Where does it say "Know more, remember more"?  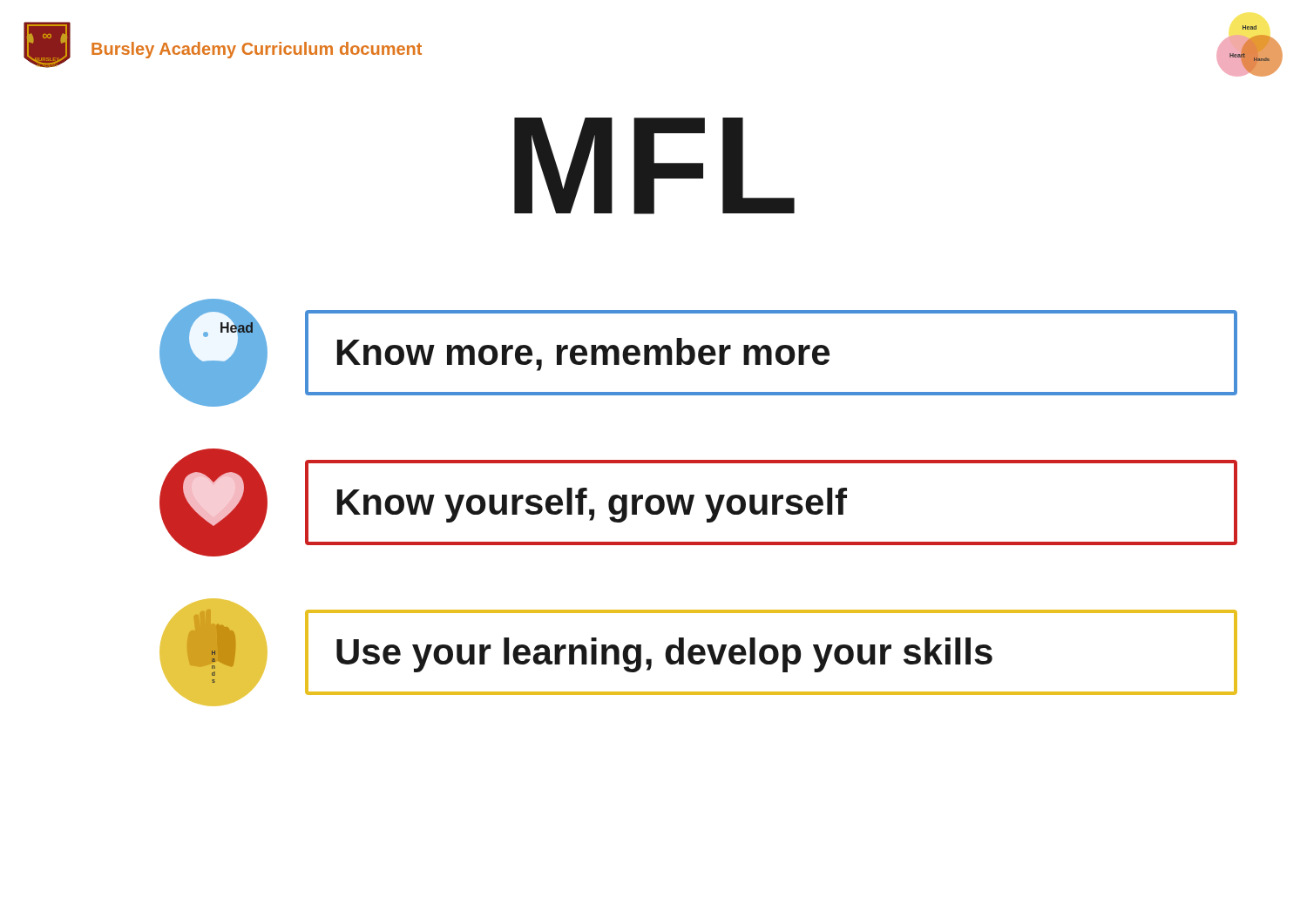pyautogui.click(x=583, y=352)
